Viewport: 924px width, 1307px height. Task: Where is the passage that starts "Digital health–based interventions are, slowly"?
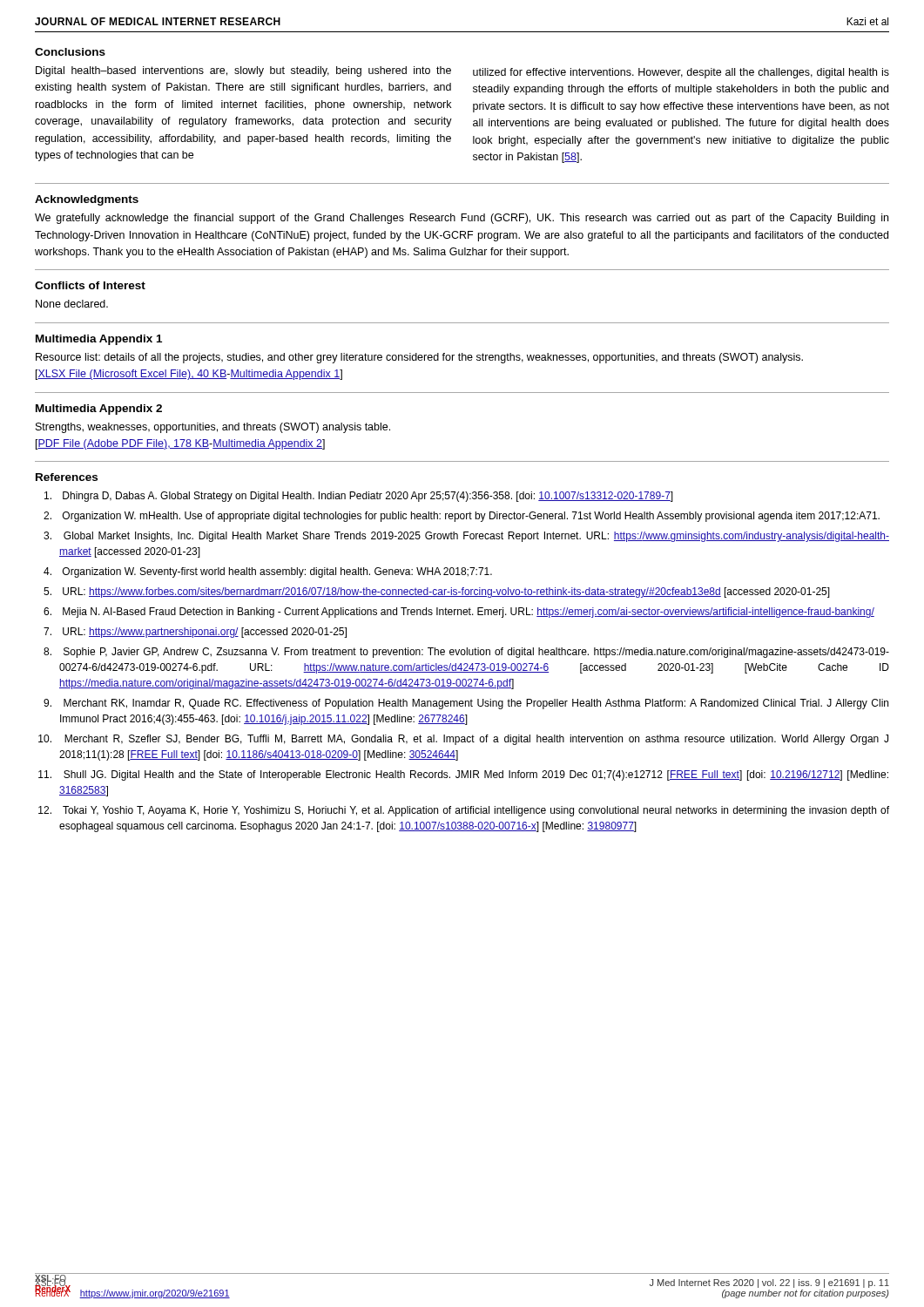(x=243, y=113)
